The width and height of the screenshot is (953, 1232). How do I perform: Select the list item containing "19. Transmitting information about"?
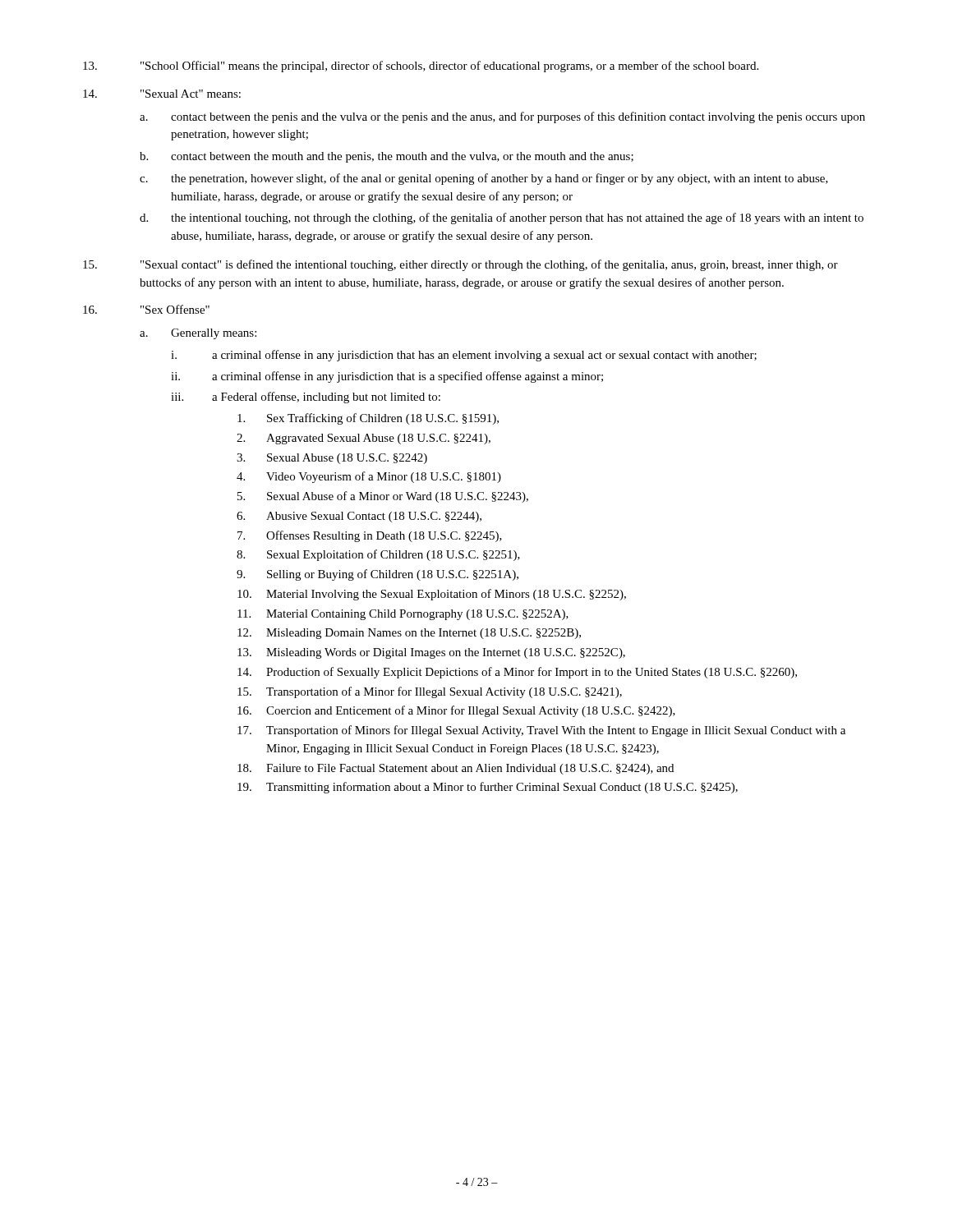click(554, 788)
